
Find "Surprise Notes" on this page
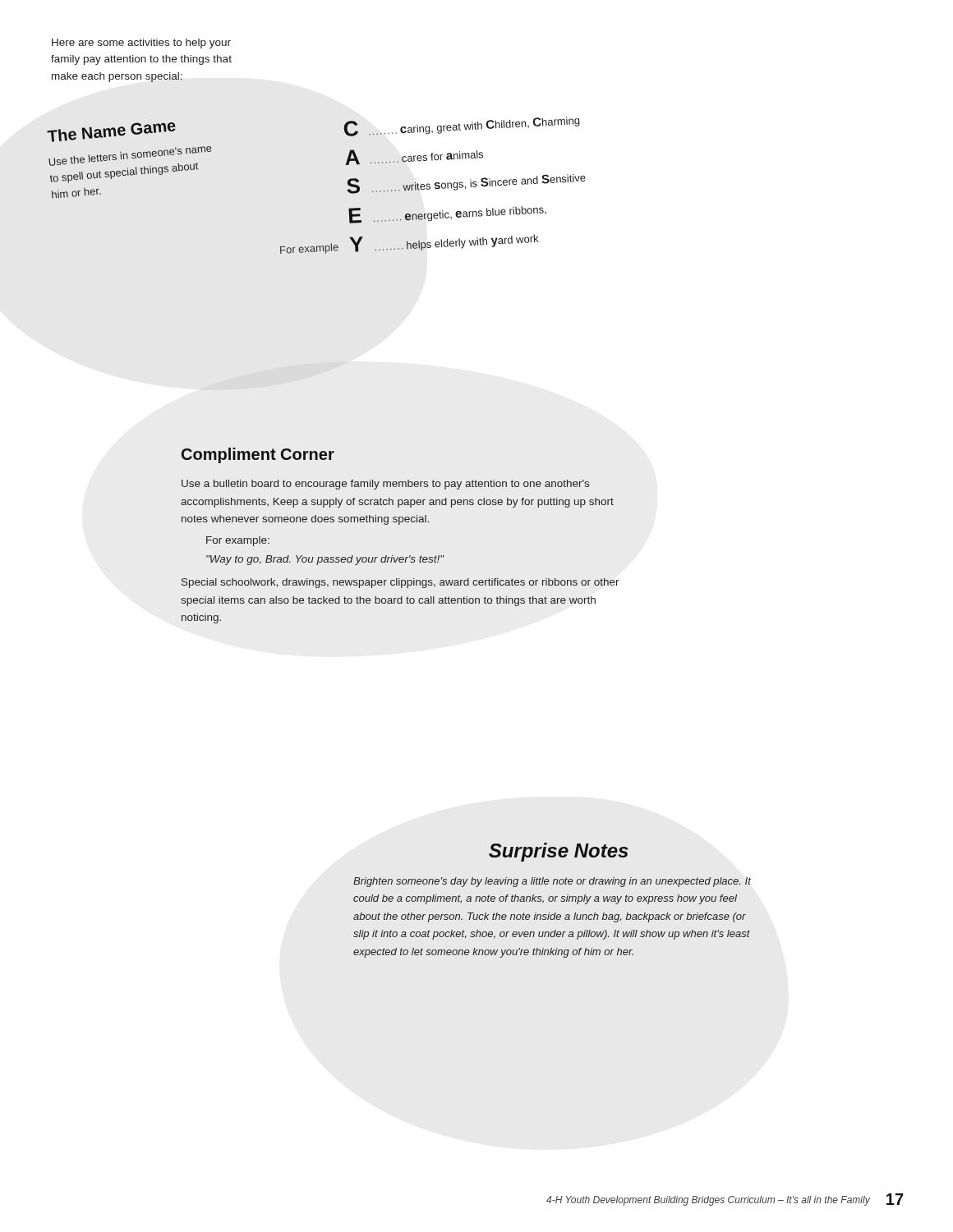tap(559, 850)
